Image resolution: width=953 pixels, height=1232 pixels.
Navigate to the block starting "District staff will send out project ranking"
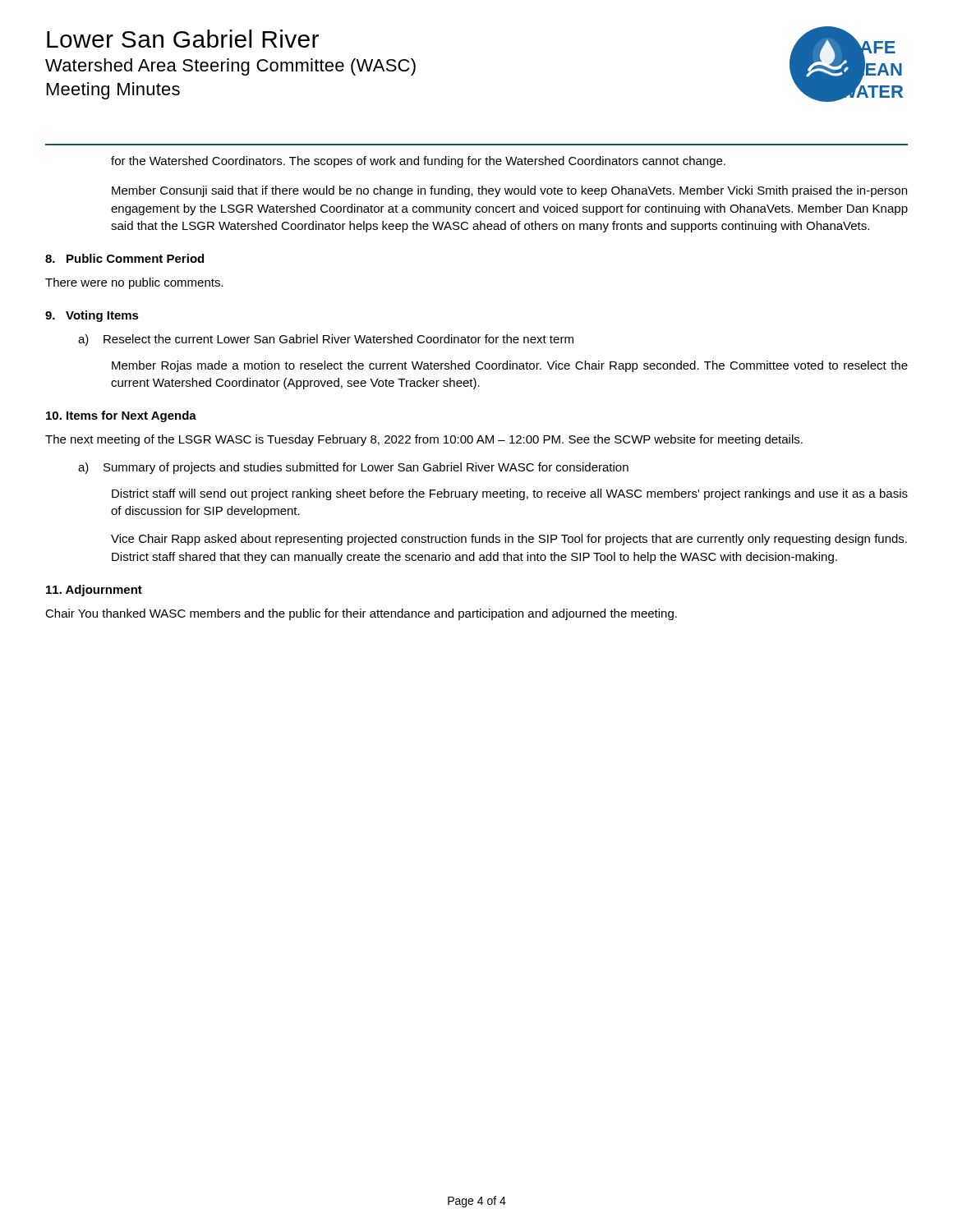pyautogui.click(x=509, y=502)
